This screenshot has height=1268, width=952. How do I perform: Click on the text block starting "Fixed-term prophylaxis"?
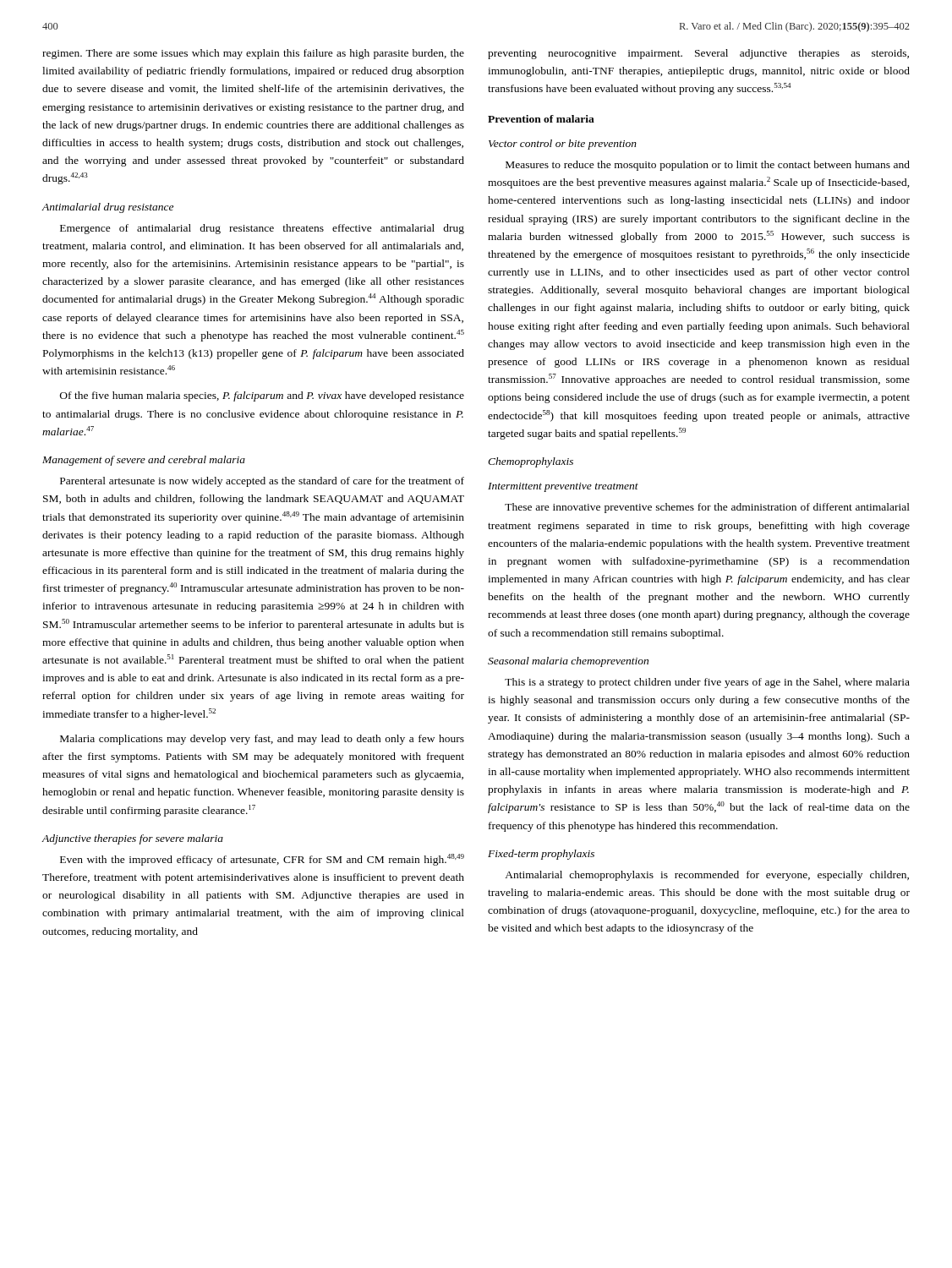click(541, 853)
